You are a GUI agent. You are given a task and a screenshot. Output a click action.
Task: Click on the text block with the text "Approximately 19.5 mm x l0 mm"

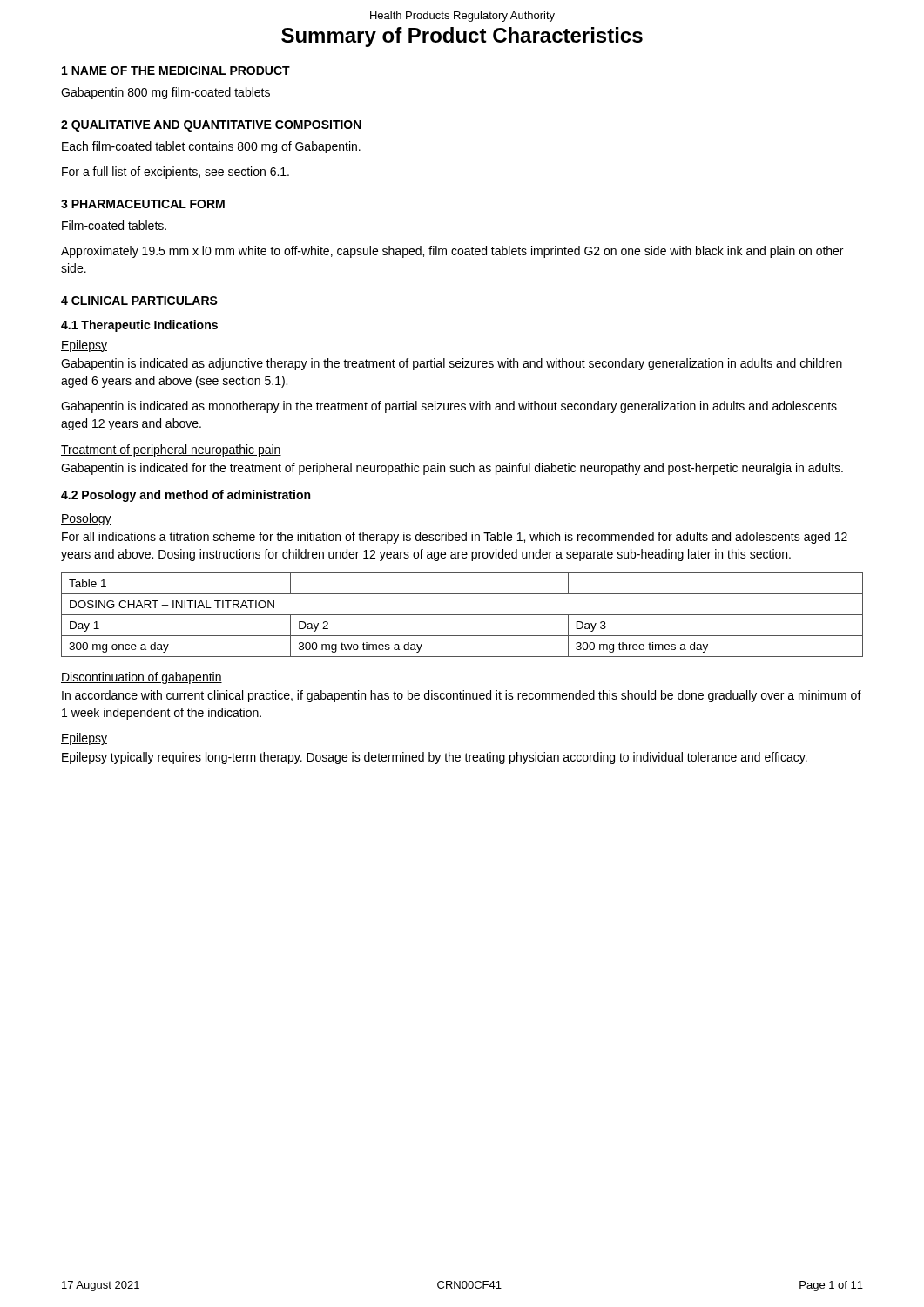point(452,260)
